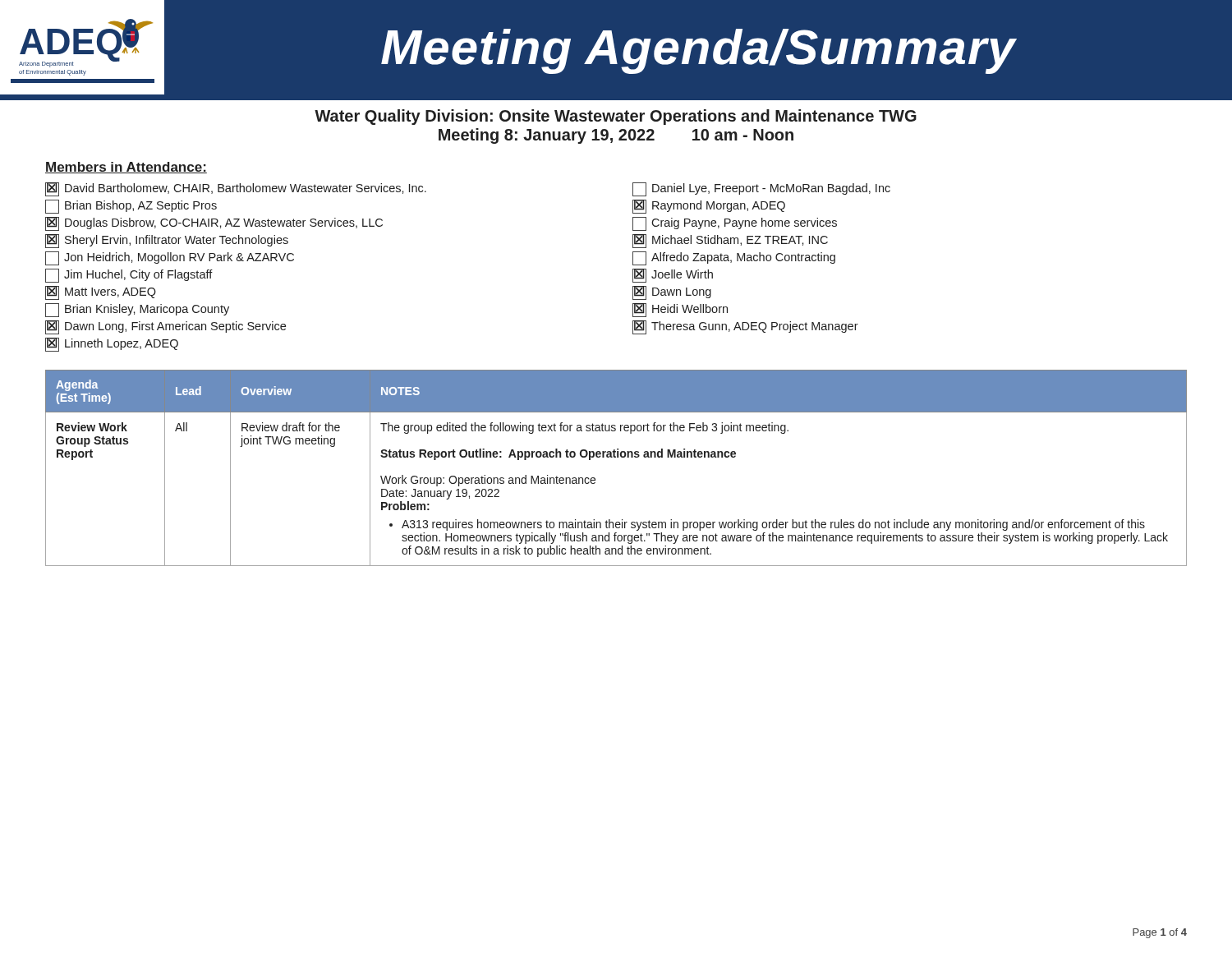Click on the block starting "☒ Sheryl Ervin, Infiltrator Water Technologies"
The height and width of the screenshot is (953, 1232).
(167, 241)
